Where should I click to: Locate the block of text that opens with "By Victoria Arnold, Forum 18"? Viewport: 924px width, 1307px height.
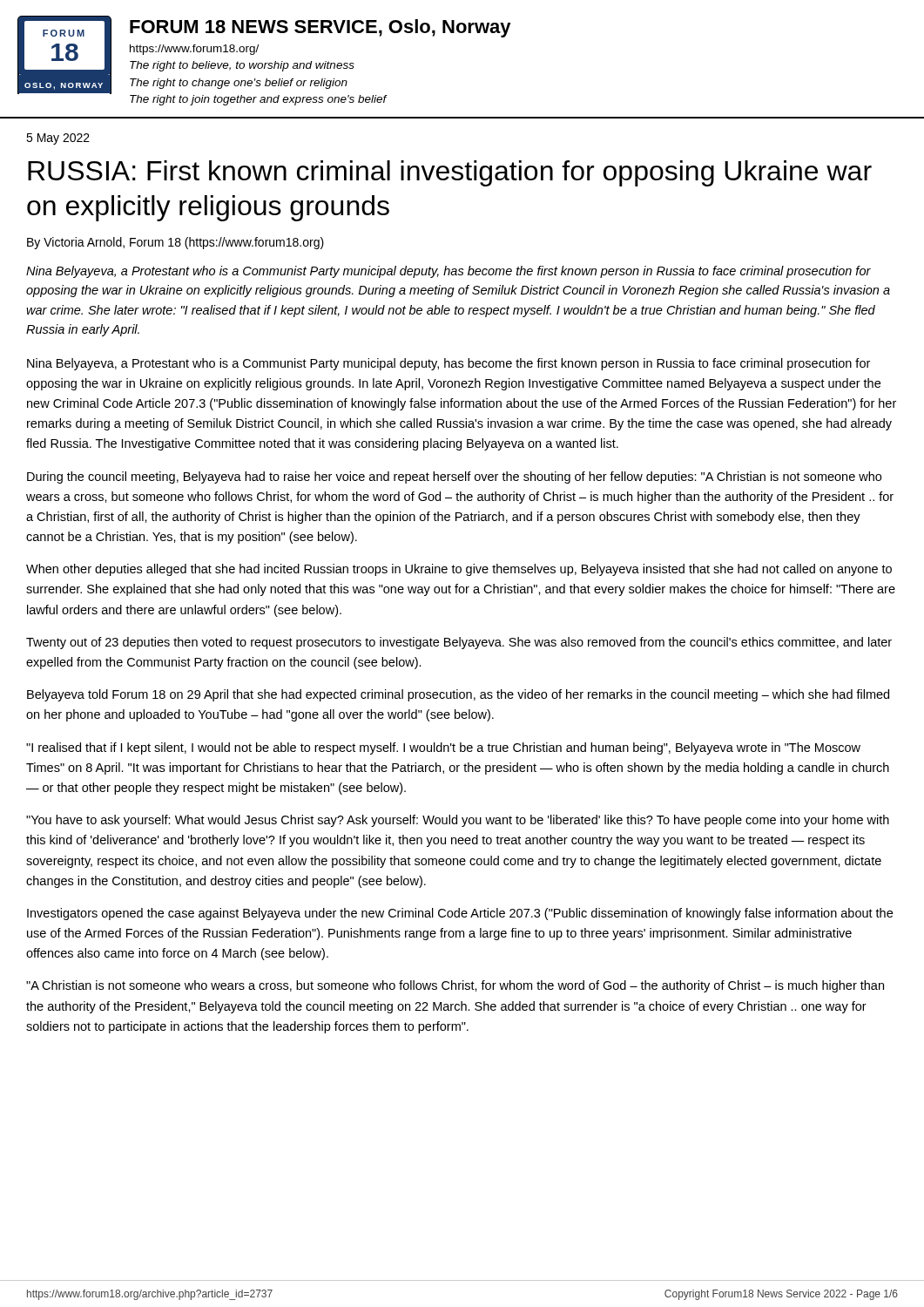(175, 242)
